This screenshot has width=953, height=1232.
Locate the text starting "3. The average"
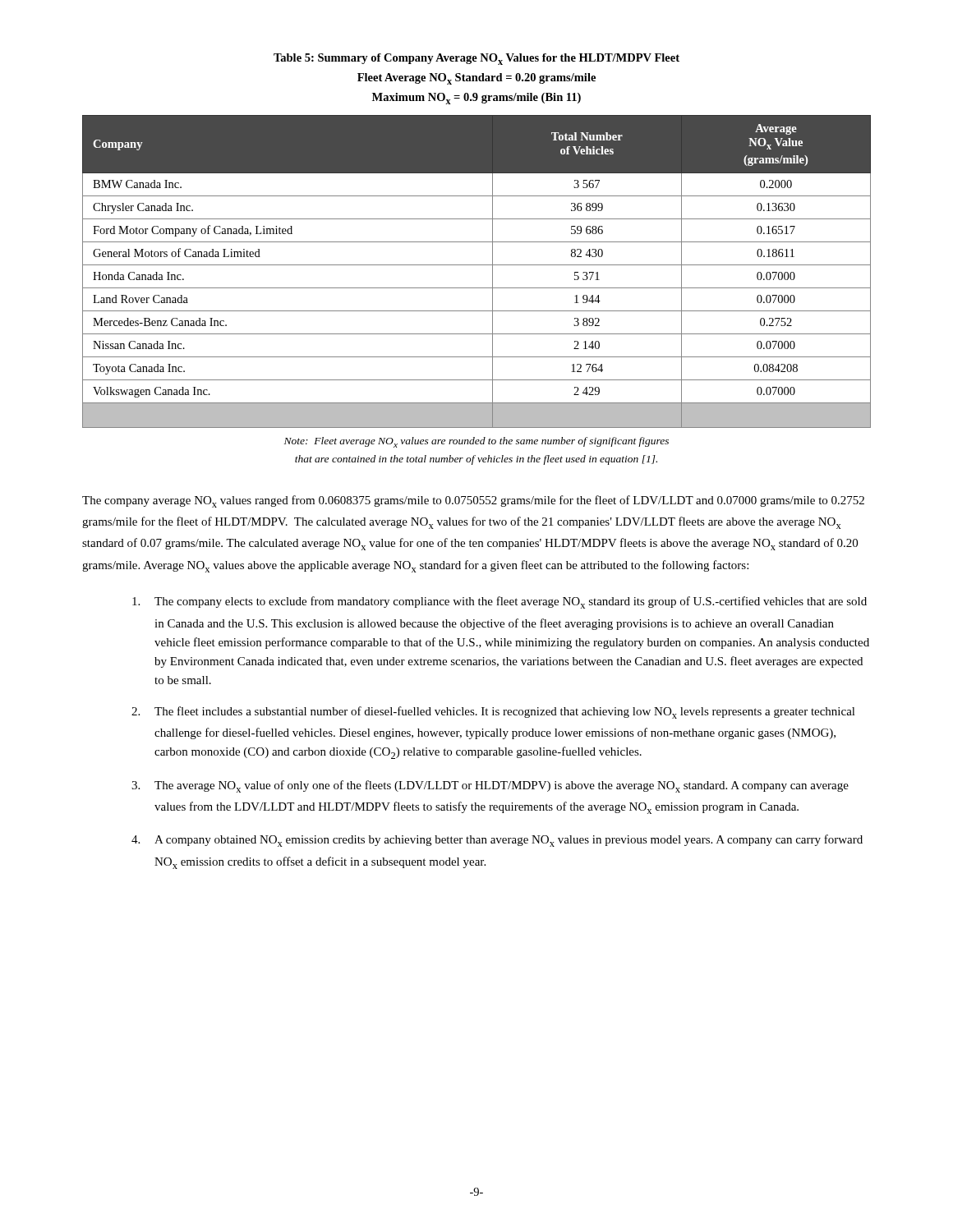[501, 797]
